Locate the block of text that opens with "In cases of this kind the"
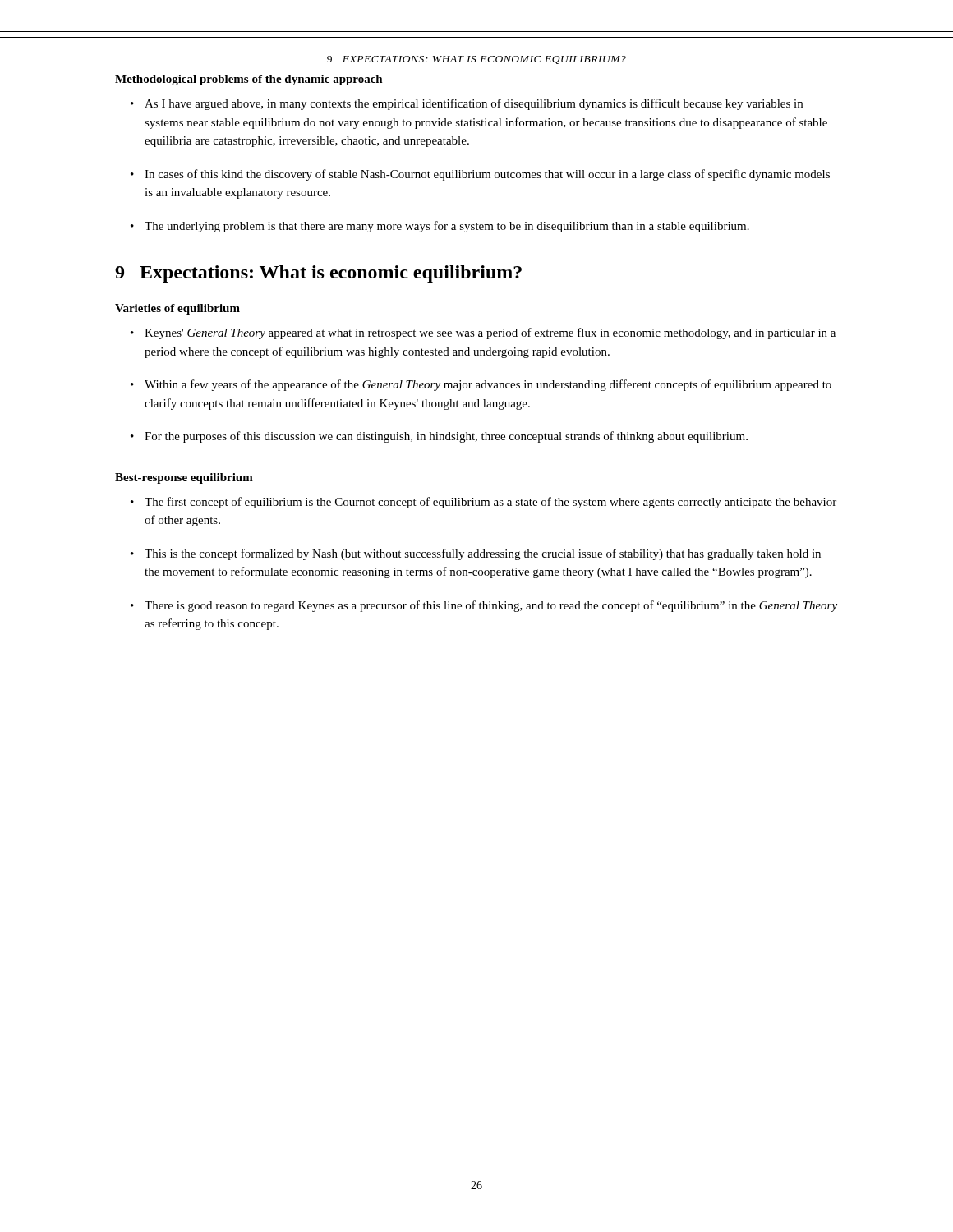The height and width of the screenshot is (1232, 953). coord(484,183)
